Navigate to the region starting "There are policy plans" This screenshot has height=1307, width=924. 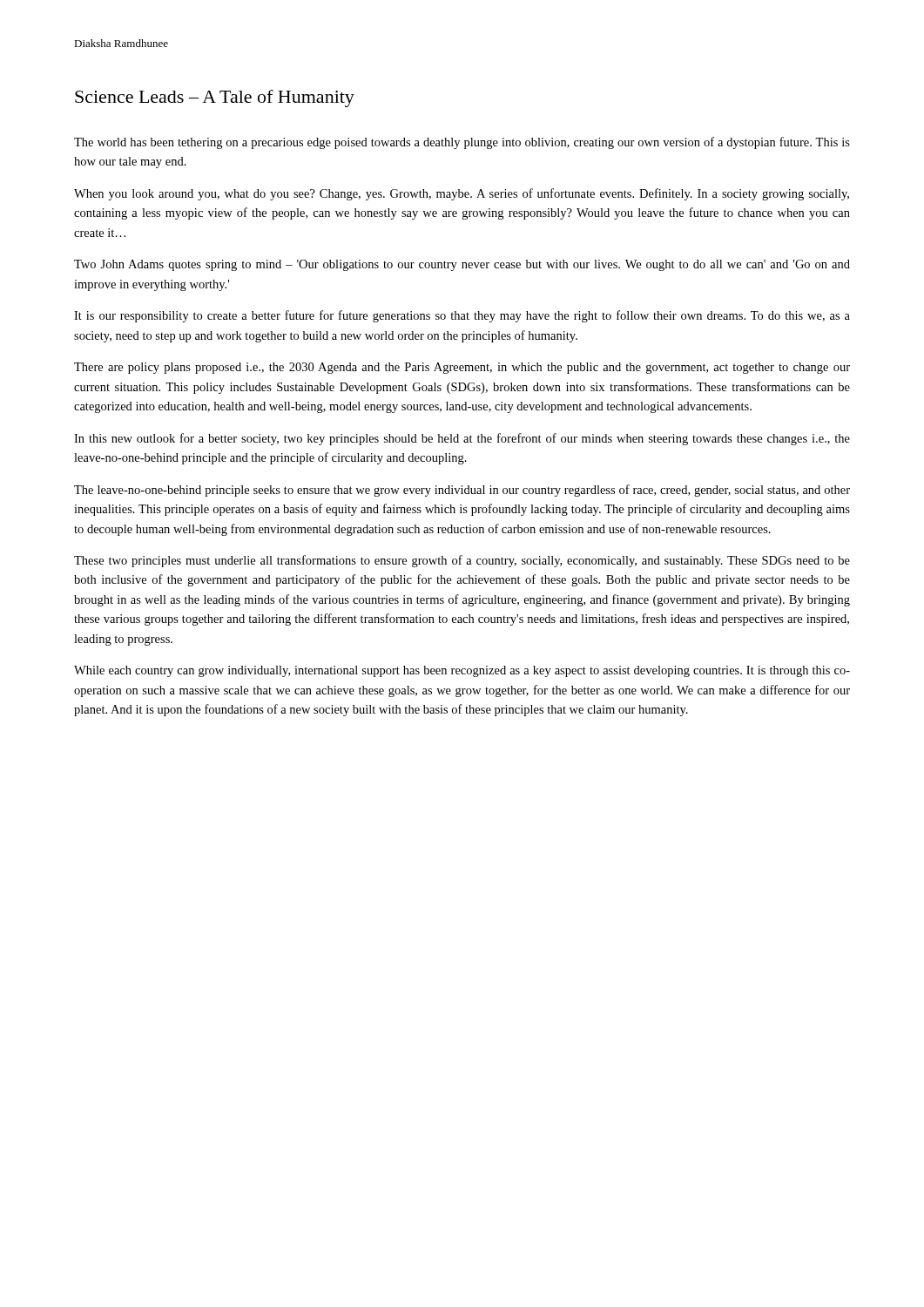point(462,387)
